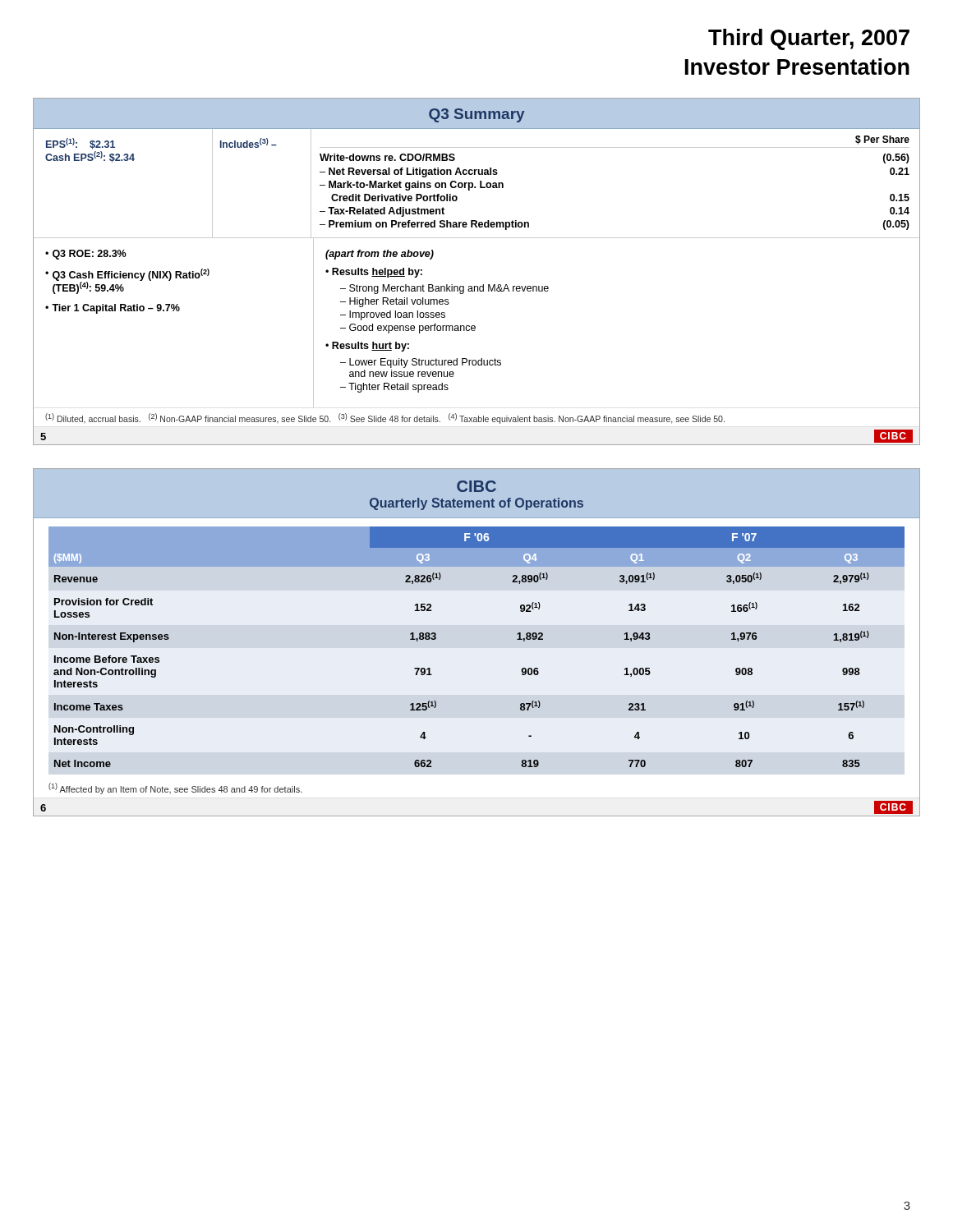Locate the table with the text "2,826 (1)"
953x1232 pixels.
click(x=476, y=642)
